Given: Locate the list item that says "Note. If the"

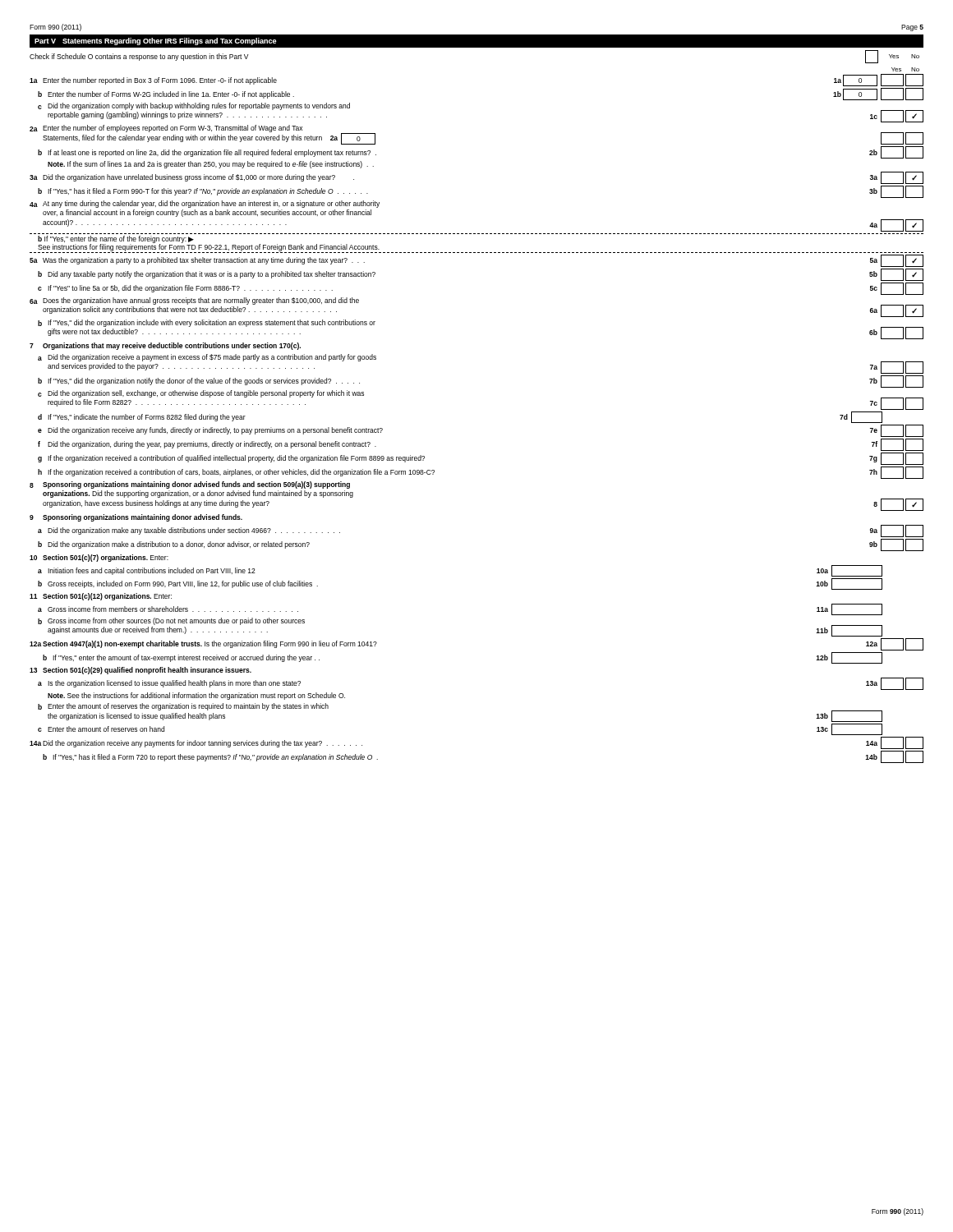Looking at the screenshot, I should pos(211,165).
